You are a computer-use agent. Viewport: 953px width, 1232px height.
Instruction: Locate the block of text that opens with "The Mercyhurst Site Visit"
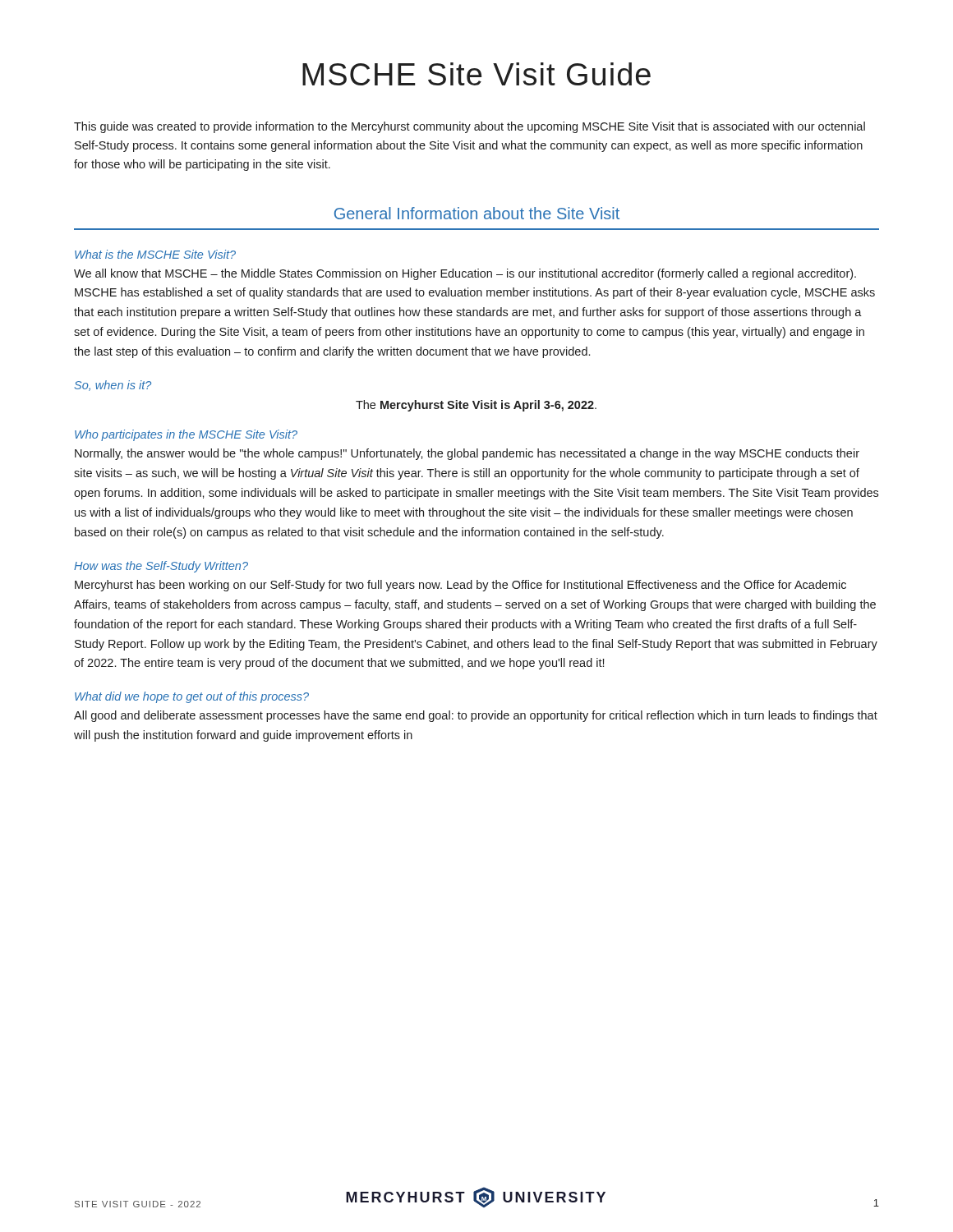click(476, 405)
